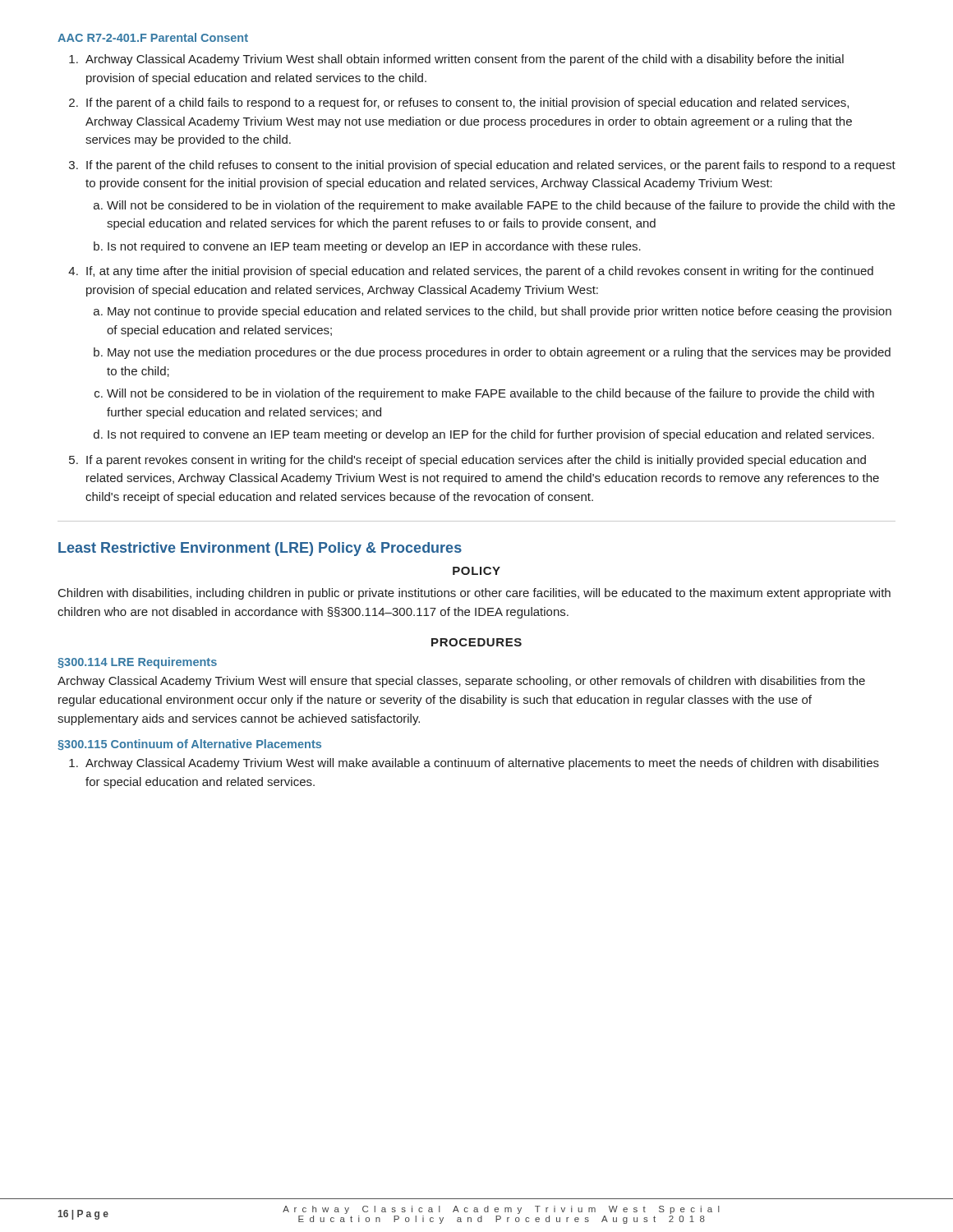
Task: Click on the list item that reads "If, at any"
Action: [491, 354]
